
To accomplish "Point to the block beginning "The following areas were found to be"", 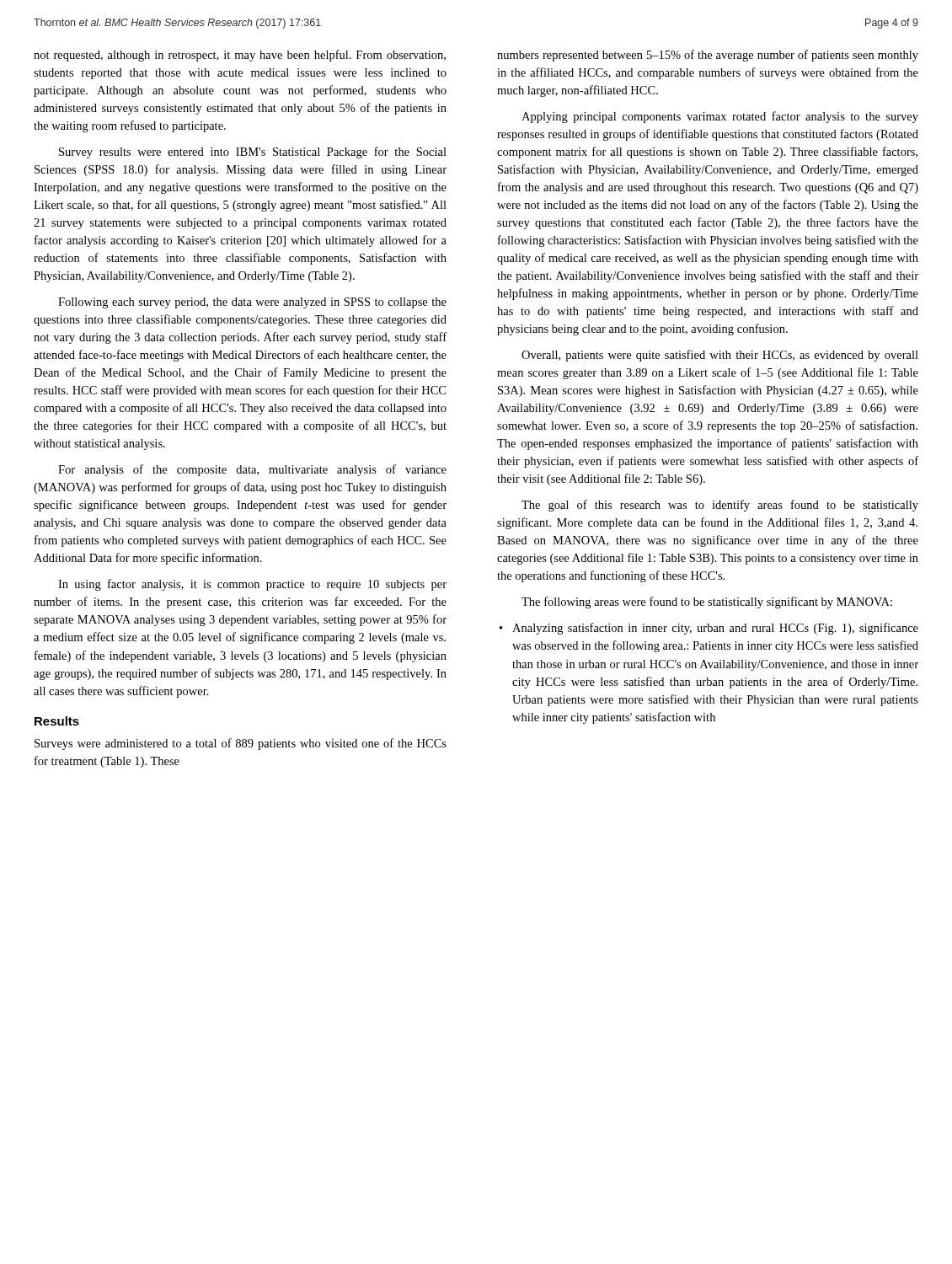I will point(708,602).
